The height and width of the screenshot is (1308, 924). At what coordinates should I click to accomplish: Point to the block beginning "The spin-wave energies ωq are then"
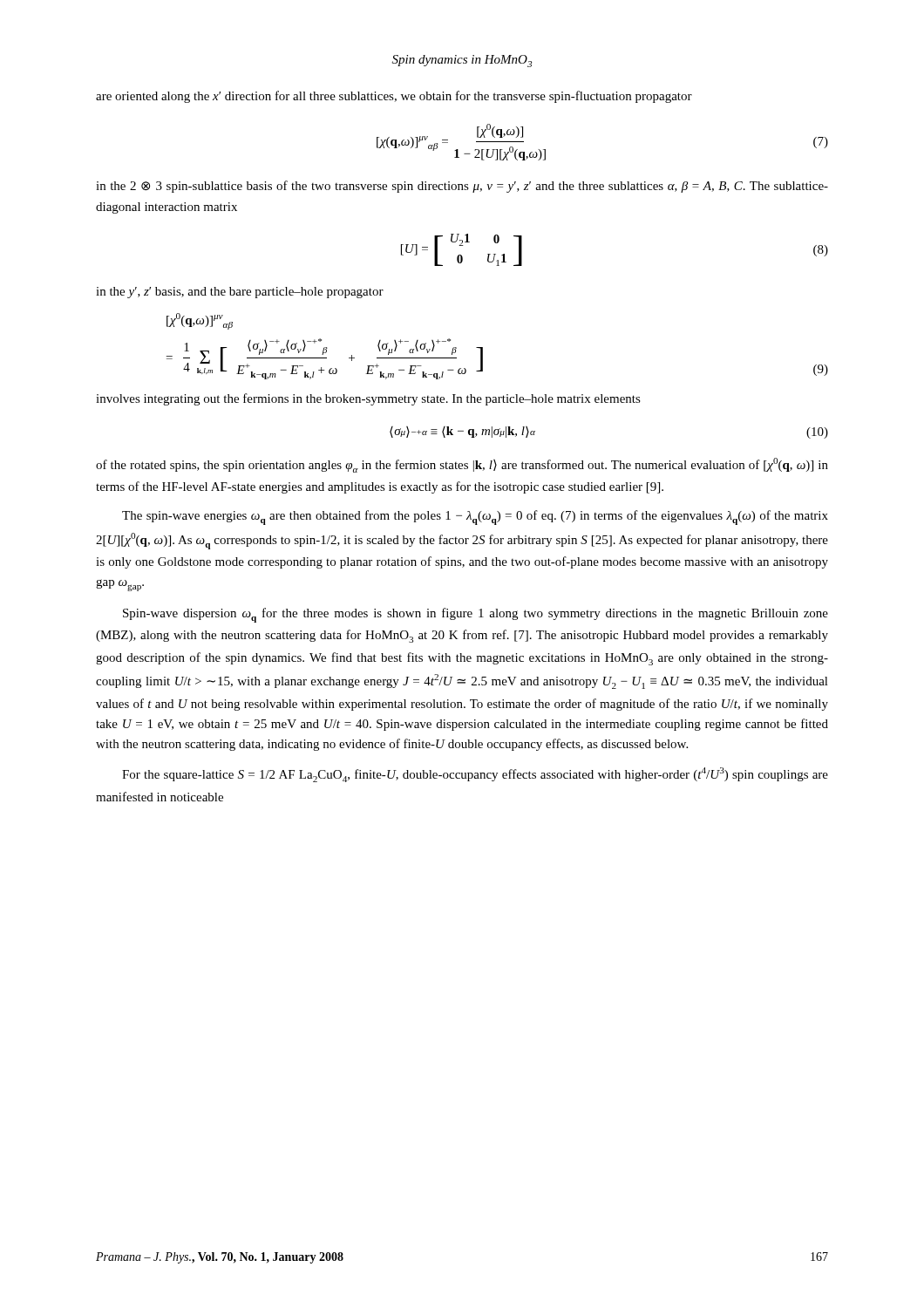click(462, 550)
